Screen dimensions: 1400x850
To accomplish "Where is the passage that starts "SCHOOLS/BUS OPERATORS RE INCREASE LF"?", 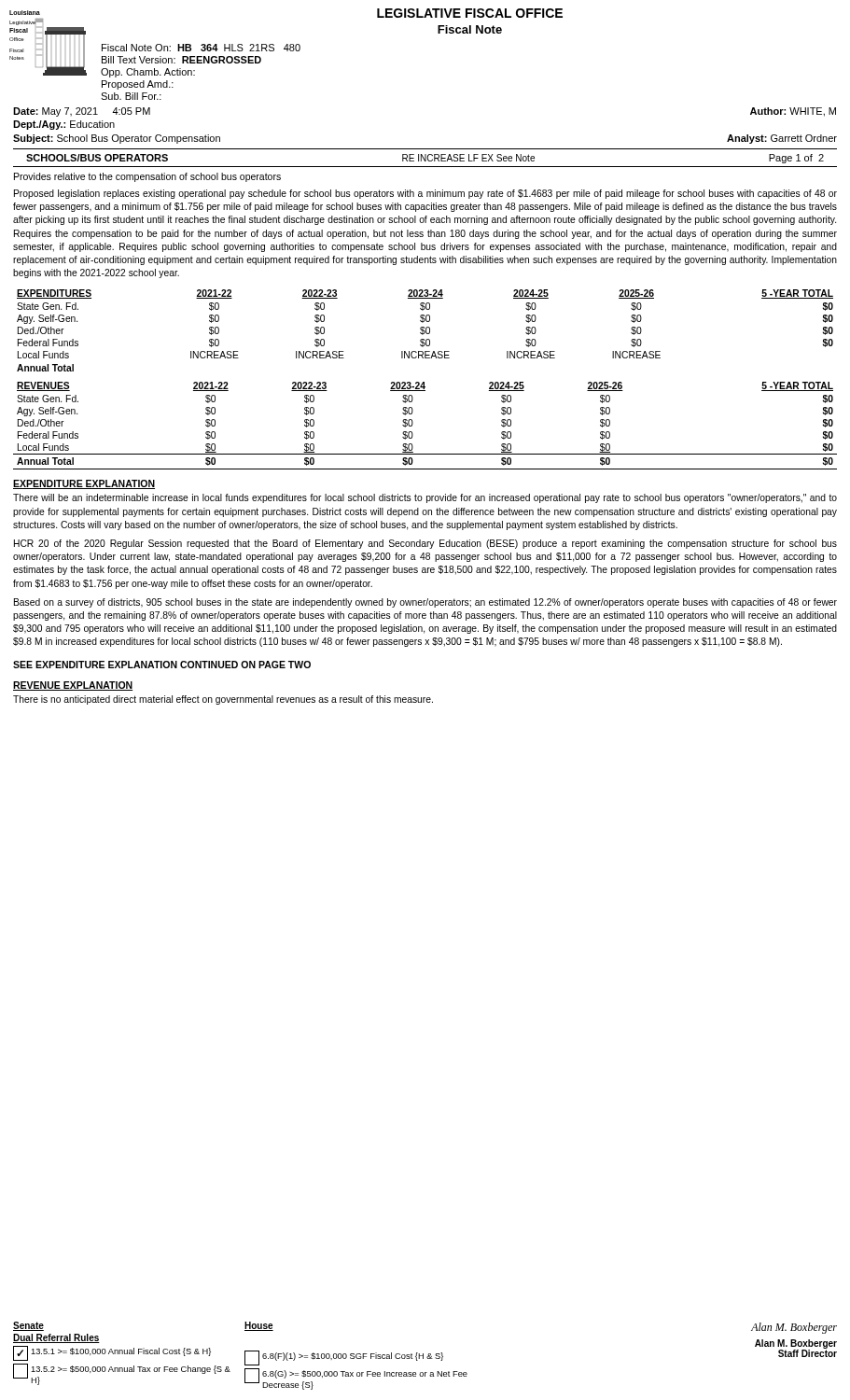I will [425, 158].
